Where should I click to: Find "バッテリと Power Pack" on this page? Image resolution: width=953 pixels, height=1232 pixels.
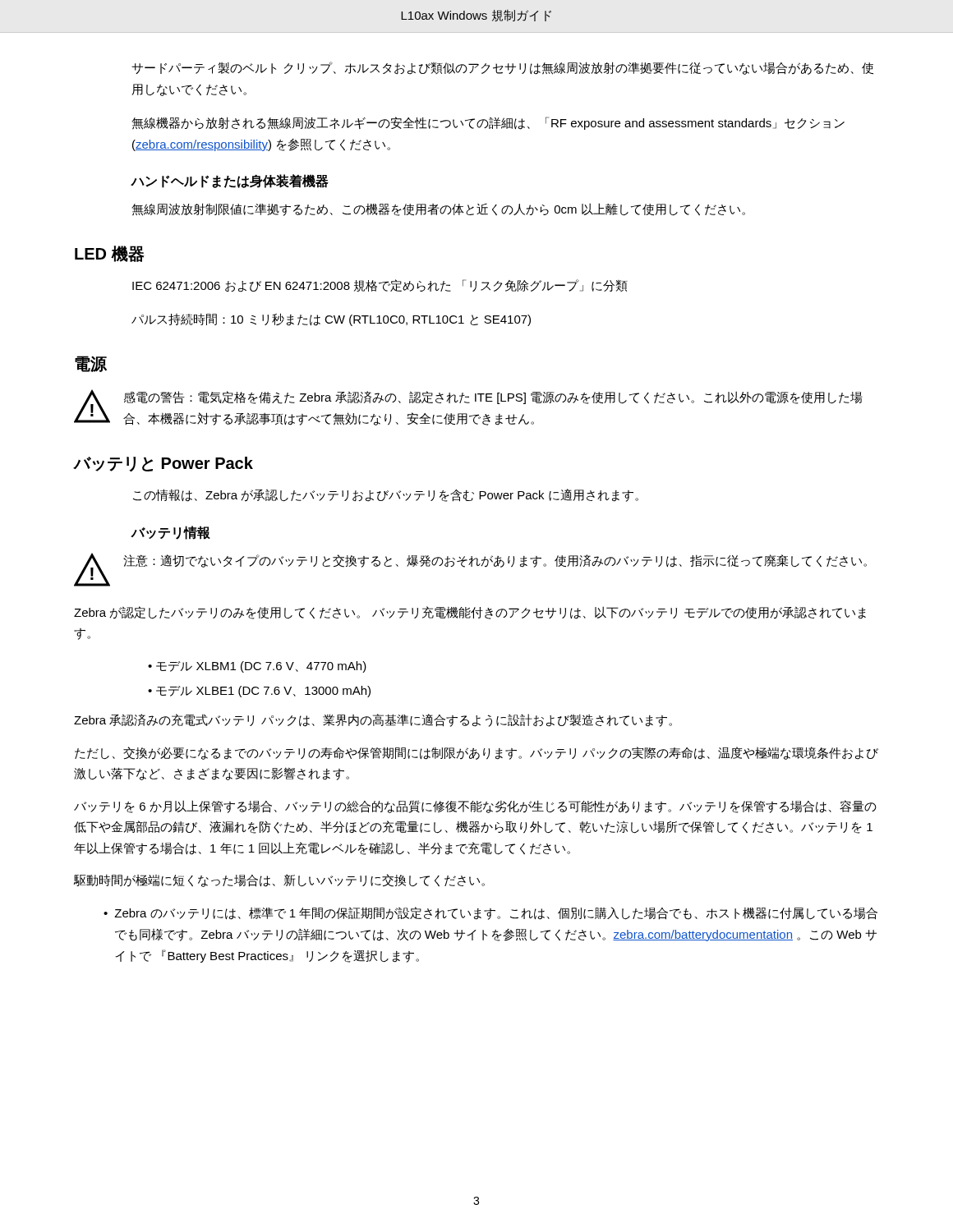[163, 463]
